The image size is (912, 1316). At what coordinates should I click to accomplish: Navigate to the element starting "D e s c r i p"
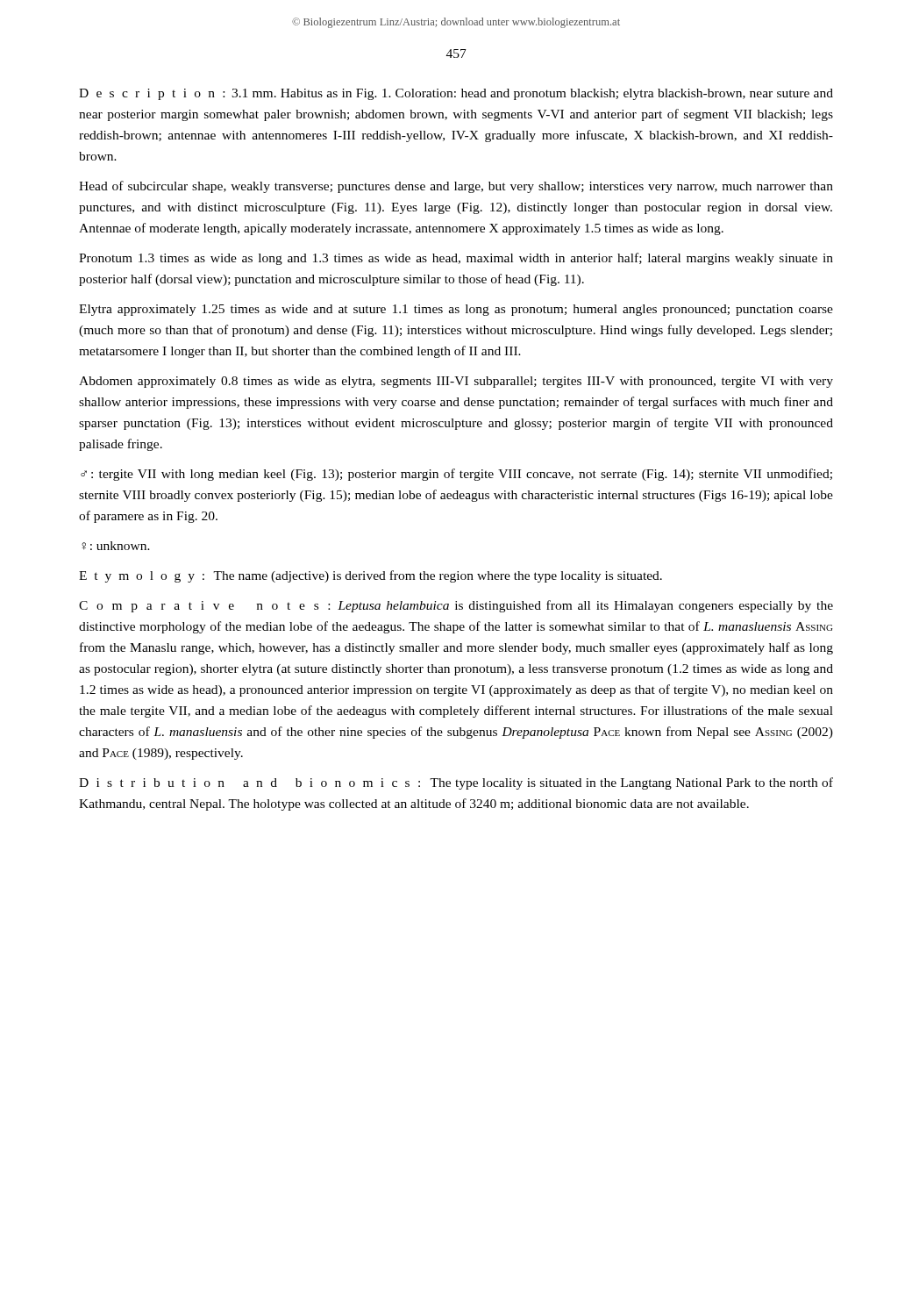click(x=456, y=124)
